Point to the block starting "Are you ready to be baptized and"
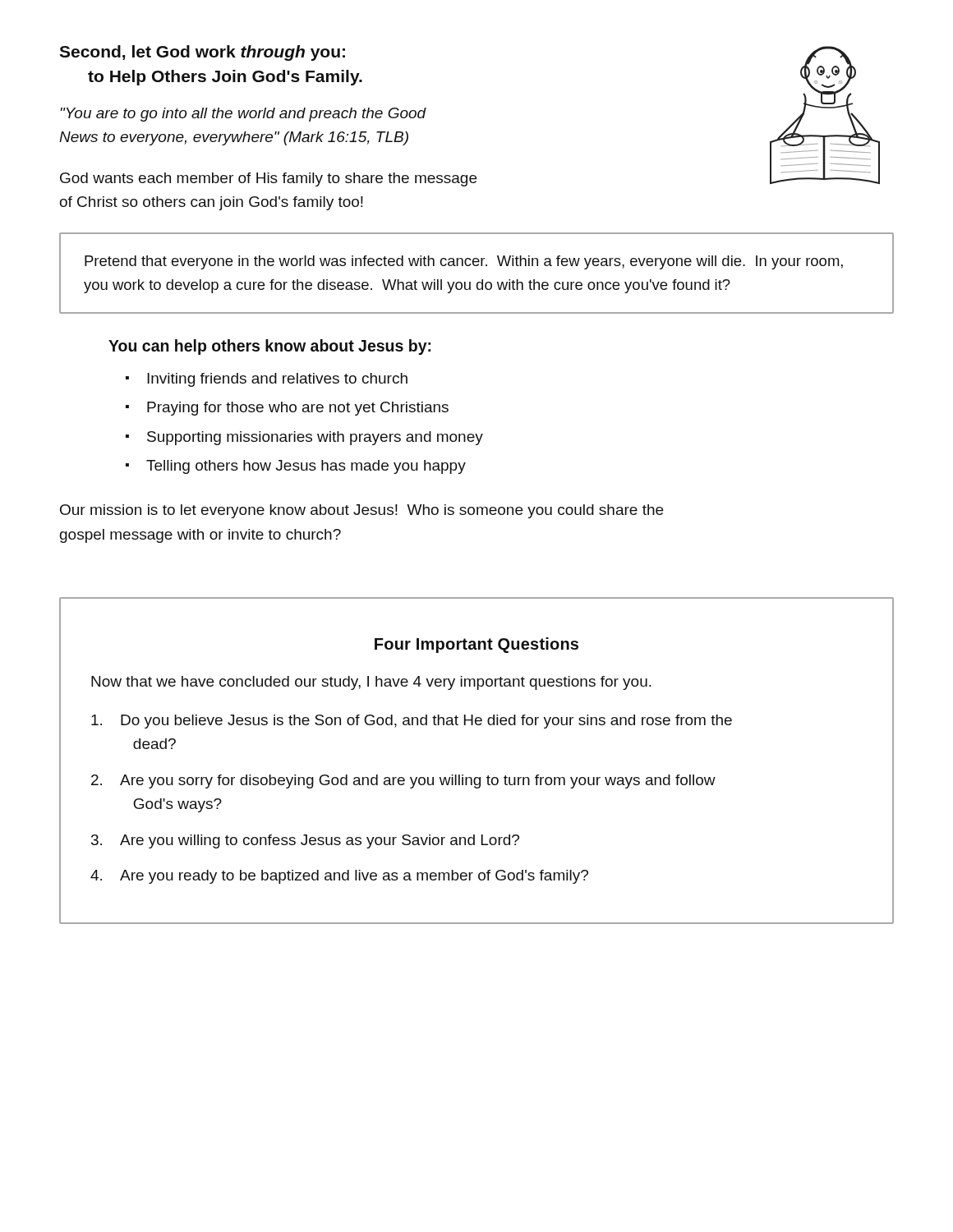 click(x=354, y=875)
